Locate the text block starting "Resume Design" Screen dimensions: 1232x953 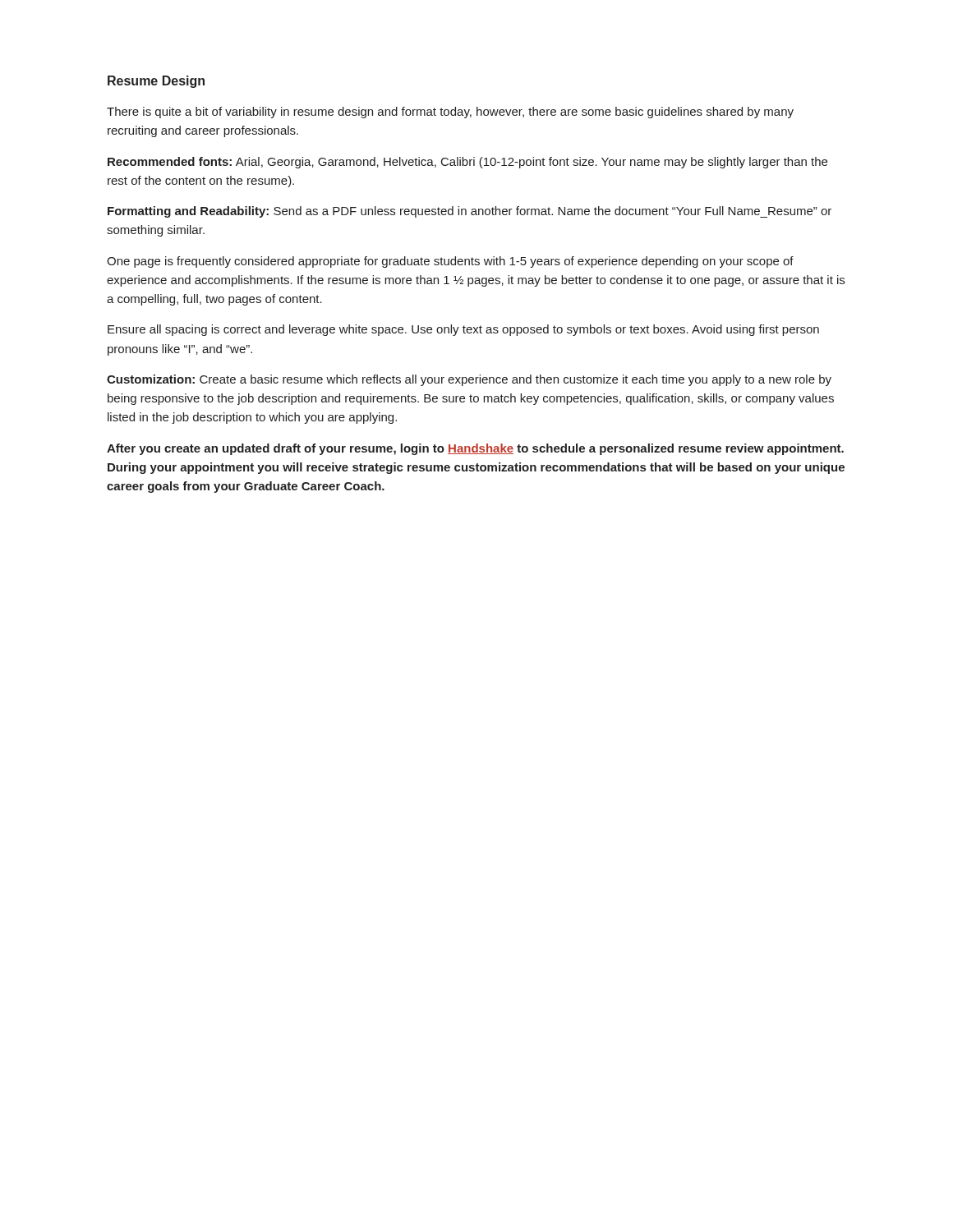[x=156, y=81]
